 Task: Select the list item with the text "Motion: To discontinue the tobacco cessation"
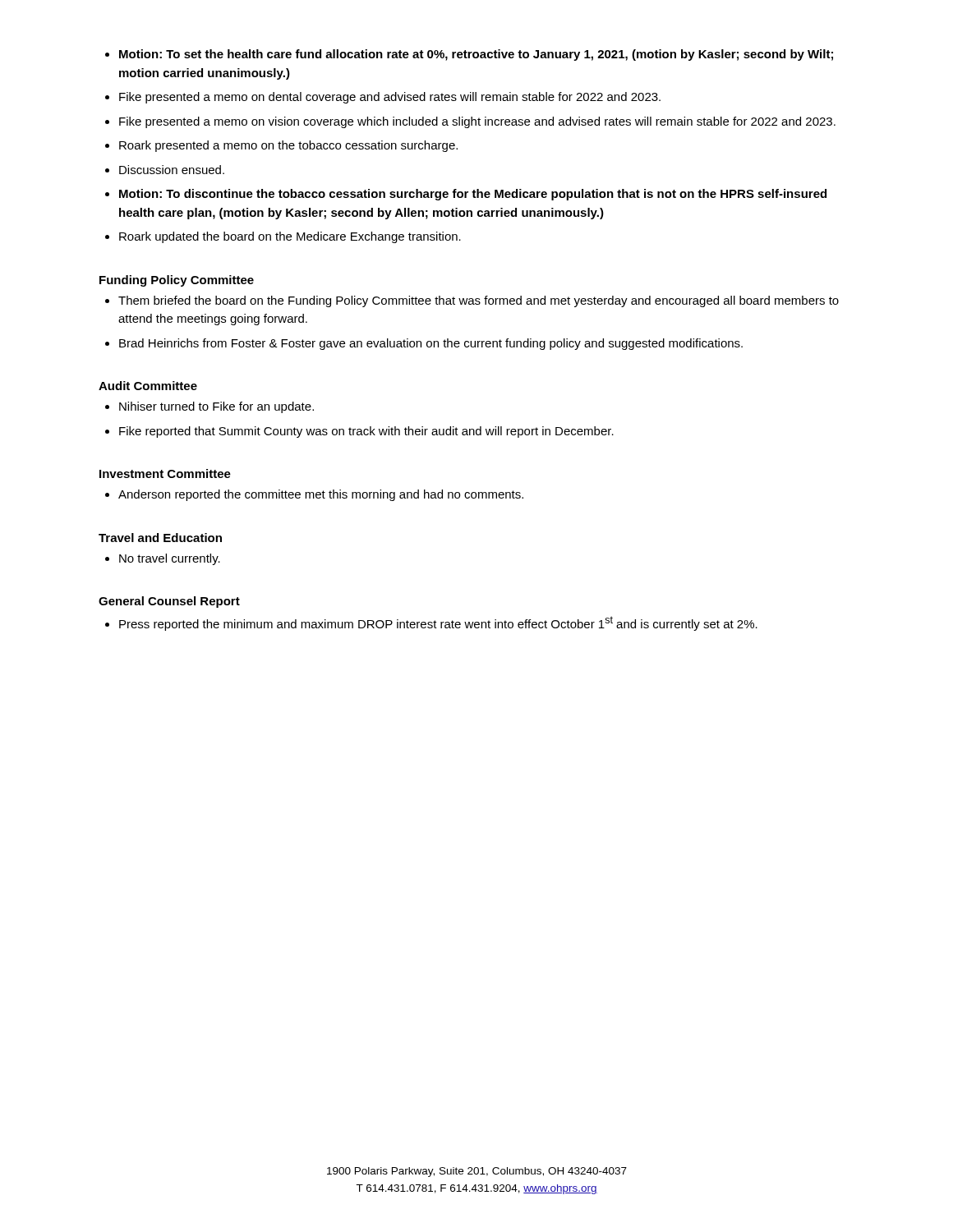pos(486,203)
